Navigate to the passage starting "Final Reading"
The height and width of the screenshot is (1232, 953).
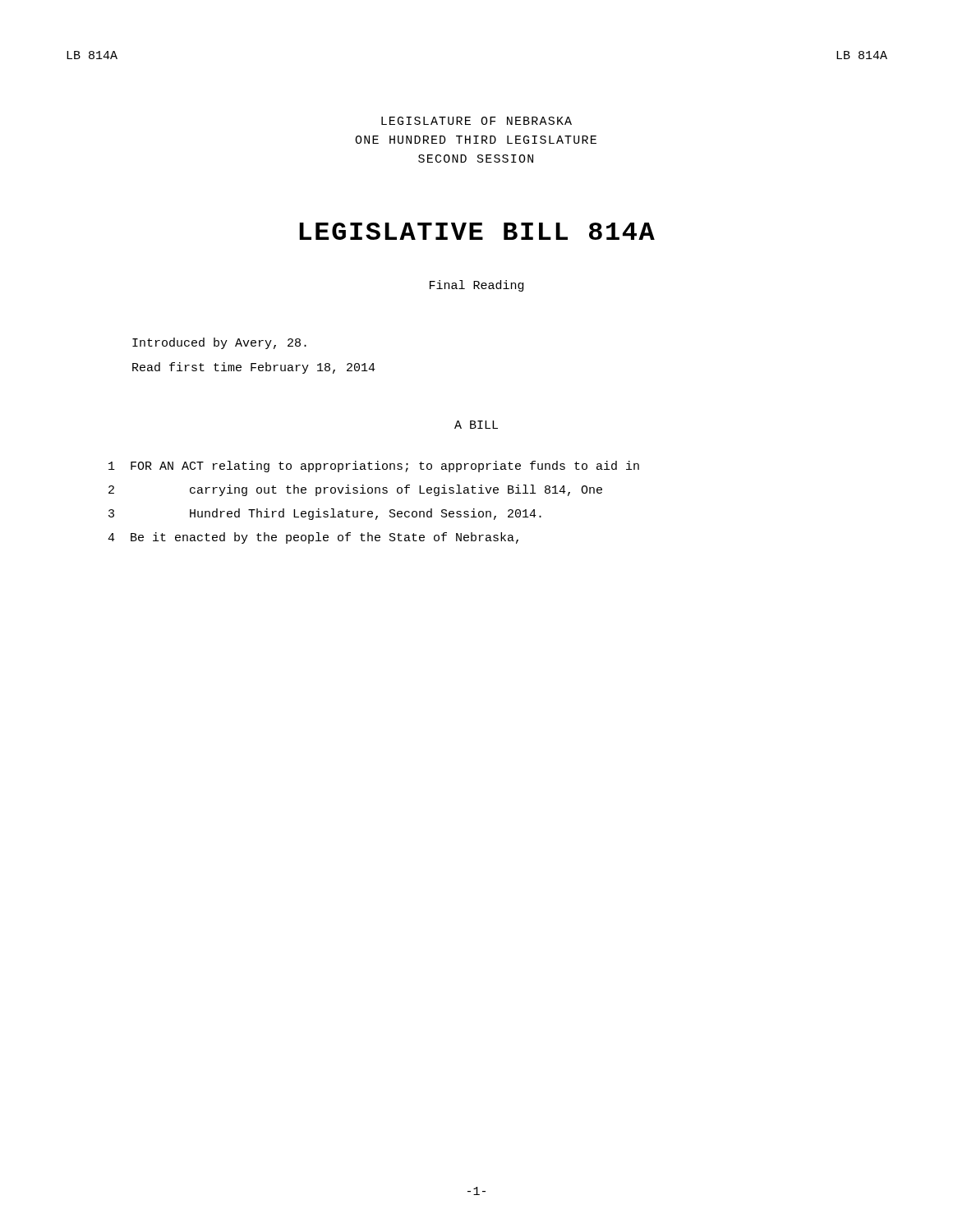point(476,286)
